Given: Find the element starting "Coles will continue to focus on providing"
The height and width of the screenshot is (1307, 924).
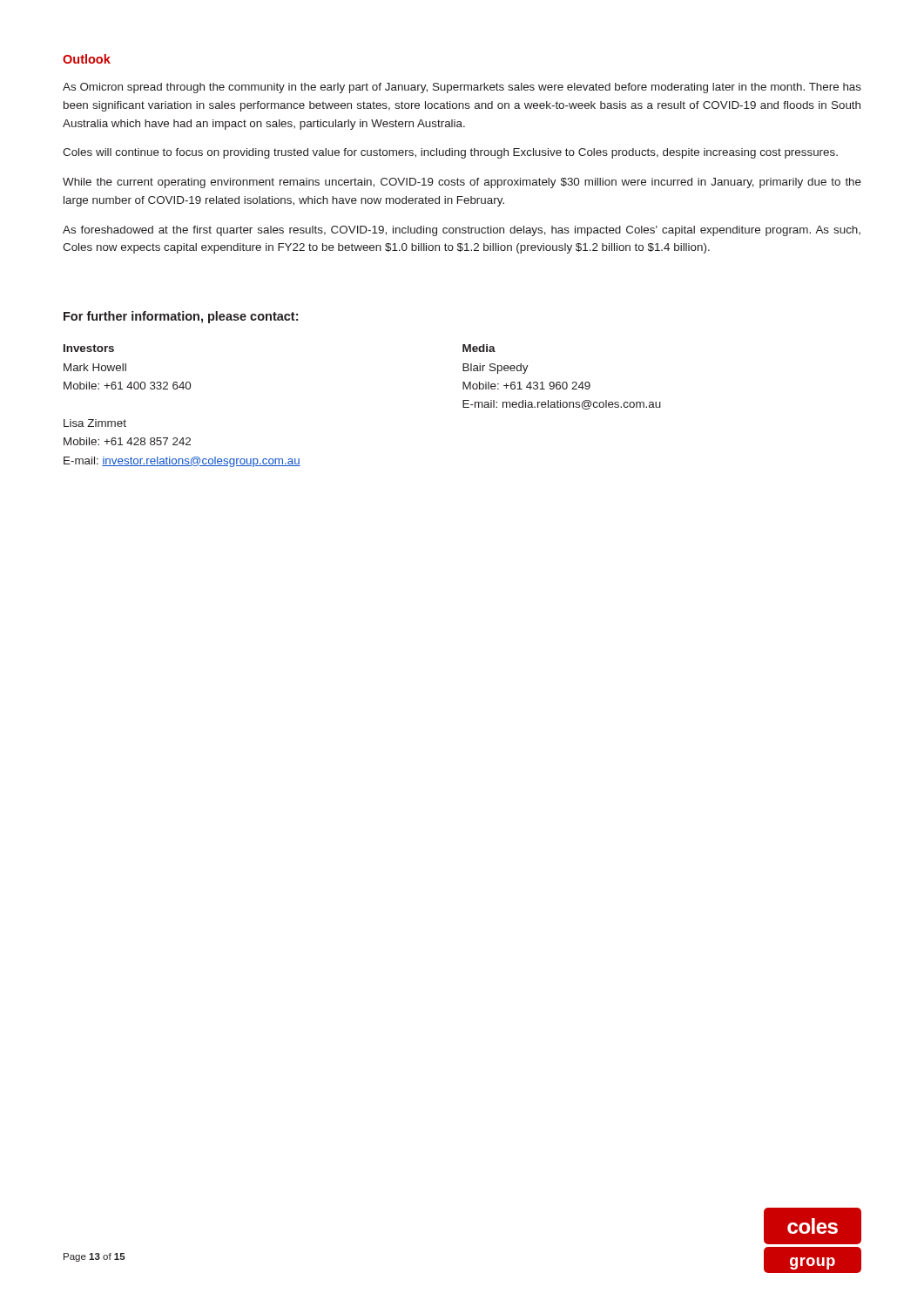Looking at the screenshot, I should coord(451,152).
